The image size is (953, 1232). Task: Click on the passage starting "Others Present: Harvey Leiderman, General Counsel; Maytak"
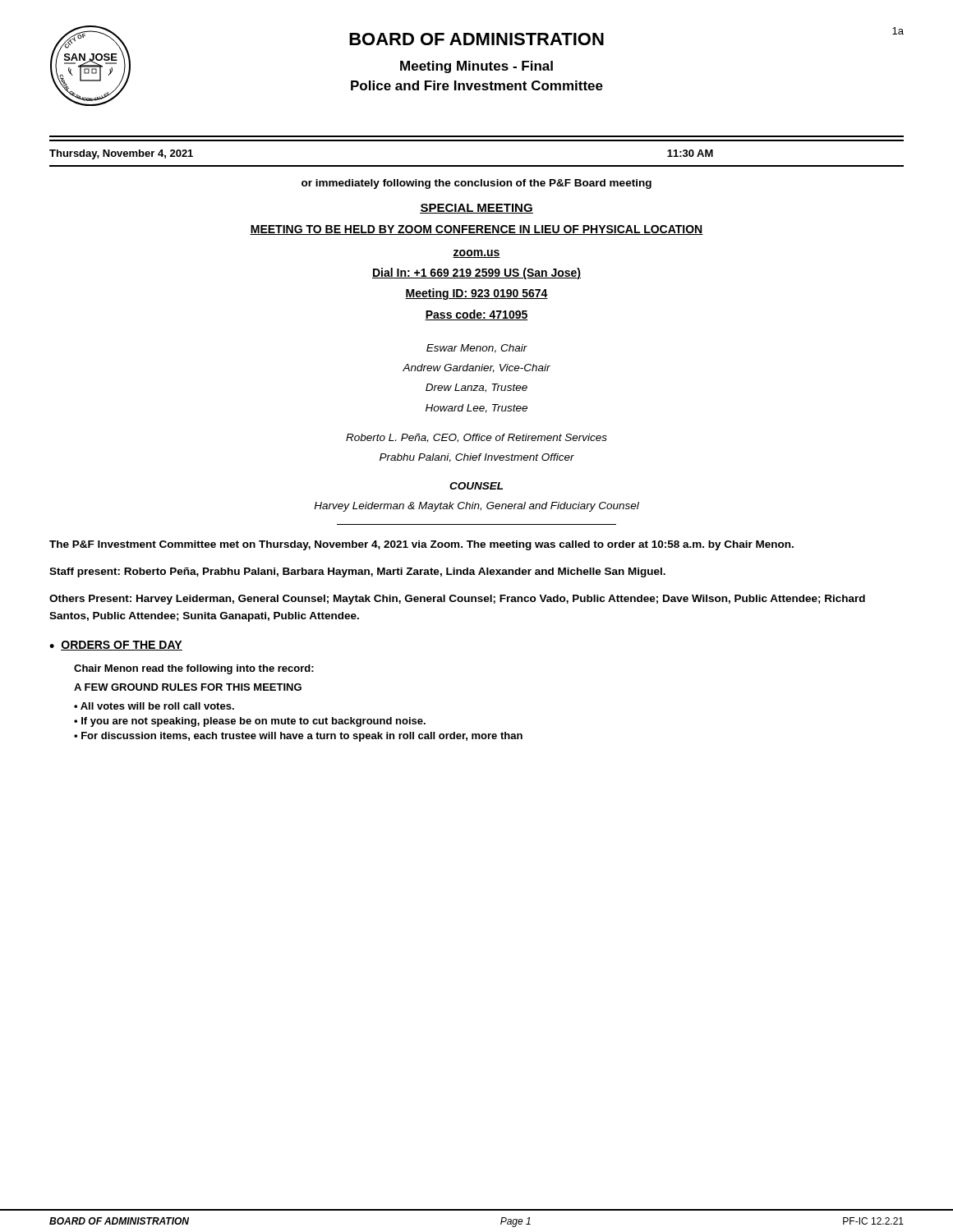pyautogui.click(x=457, y=607)
